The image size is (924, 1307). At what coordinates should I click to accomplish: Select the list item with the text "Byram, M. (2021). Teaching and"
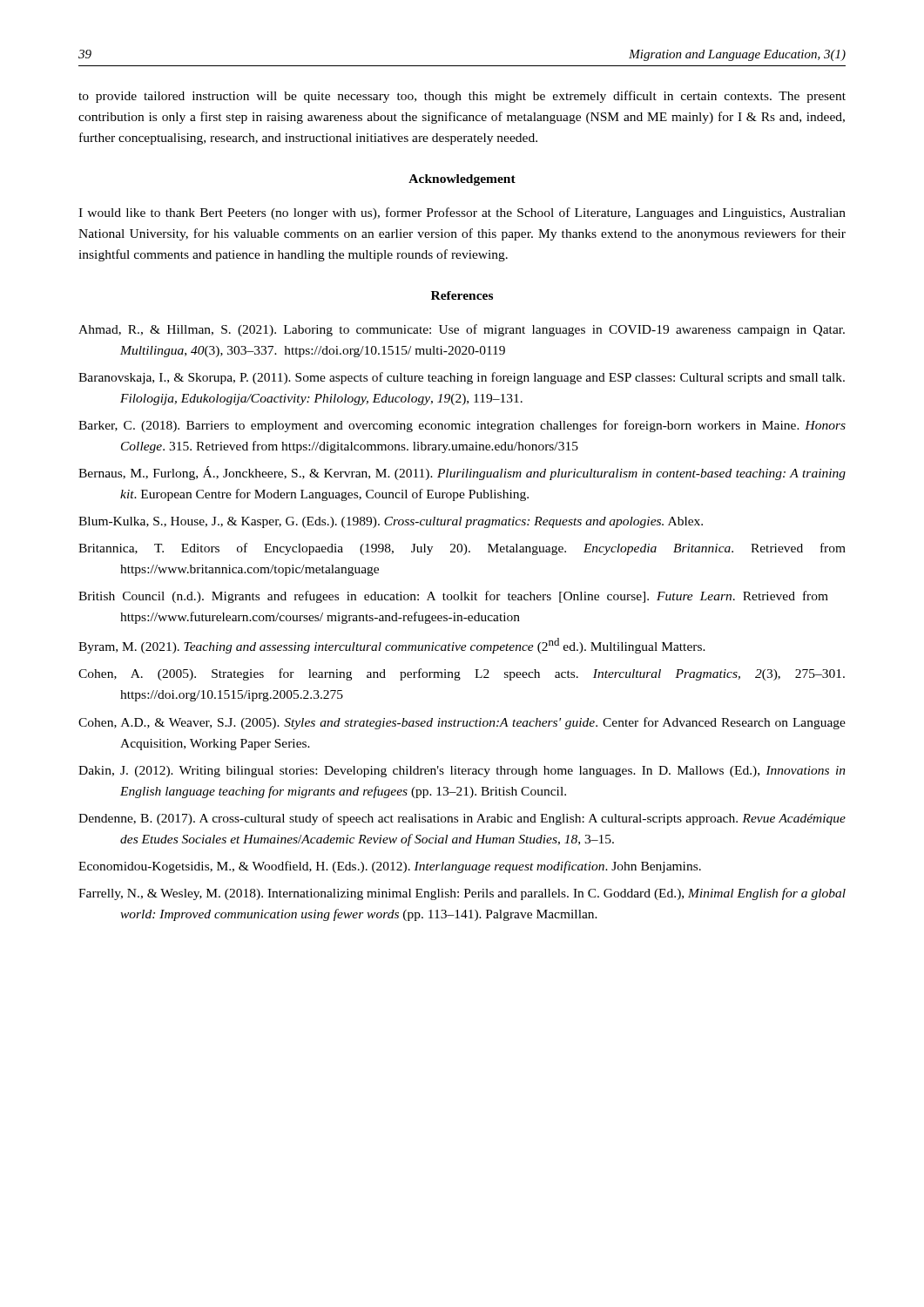tap(392, 645)
